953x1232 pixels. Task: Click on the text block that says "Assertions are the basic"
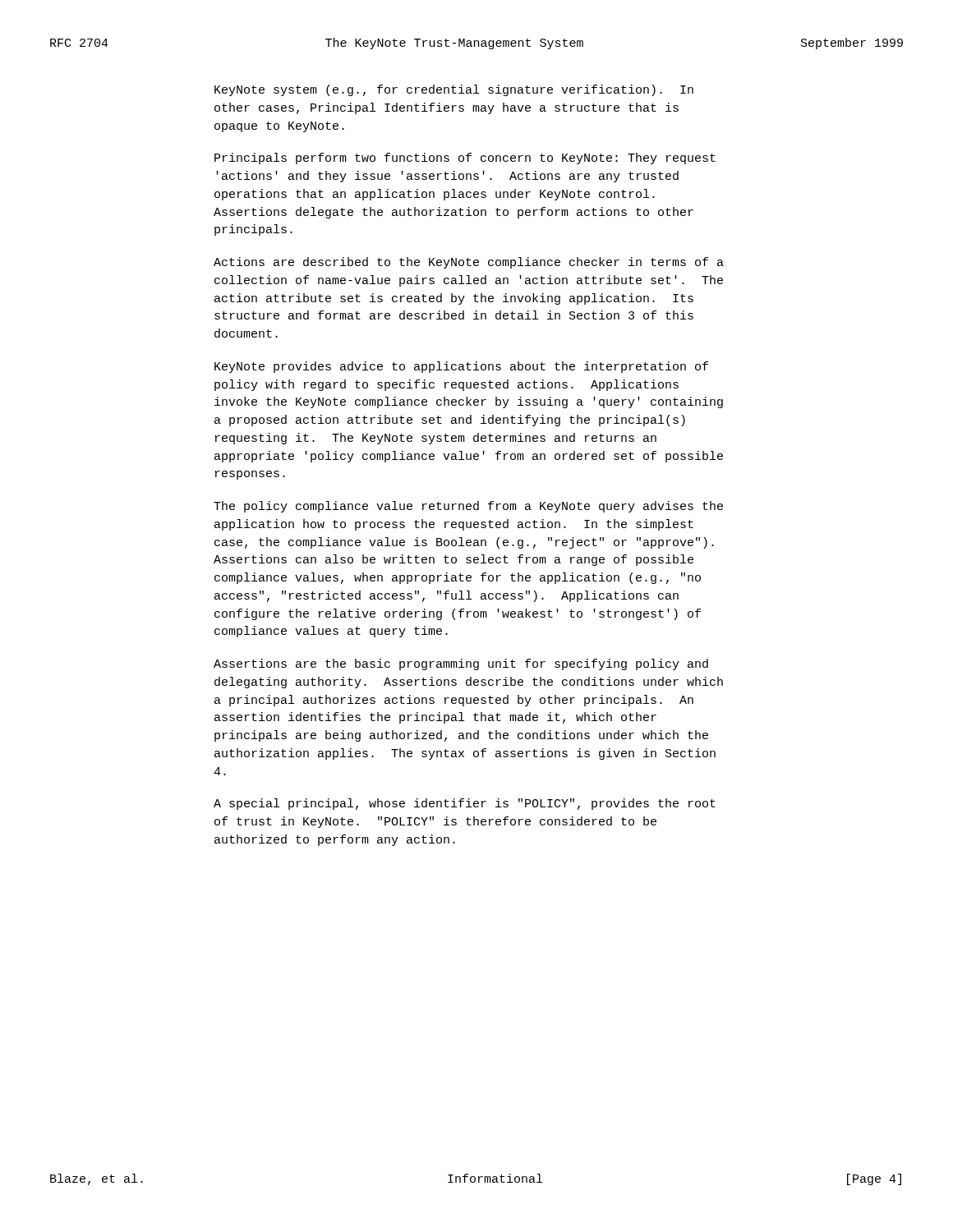click(469, 718)
